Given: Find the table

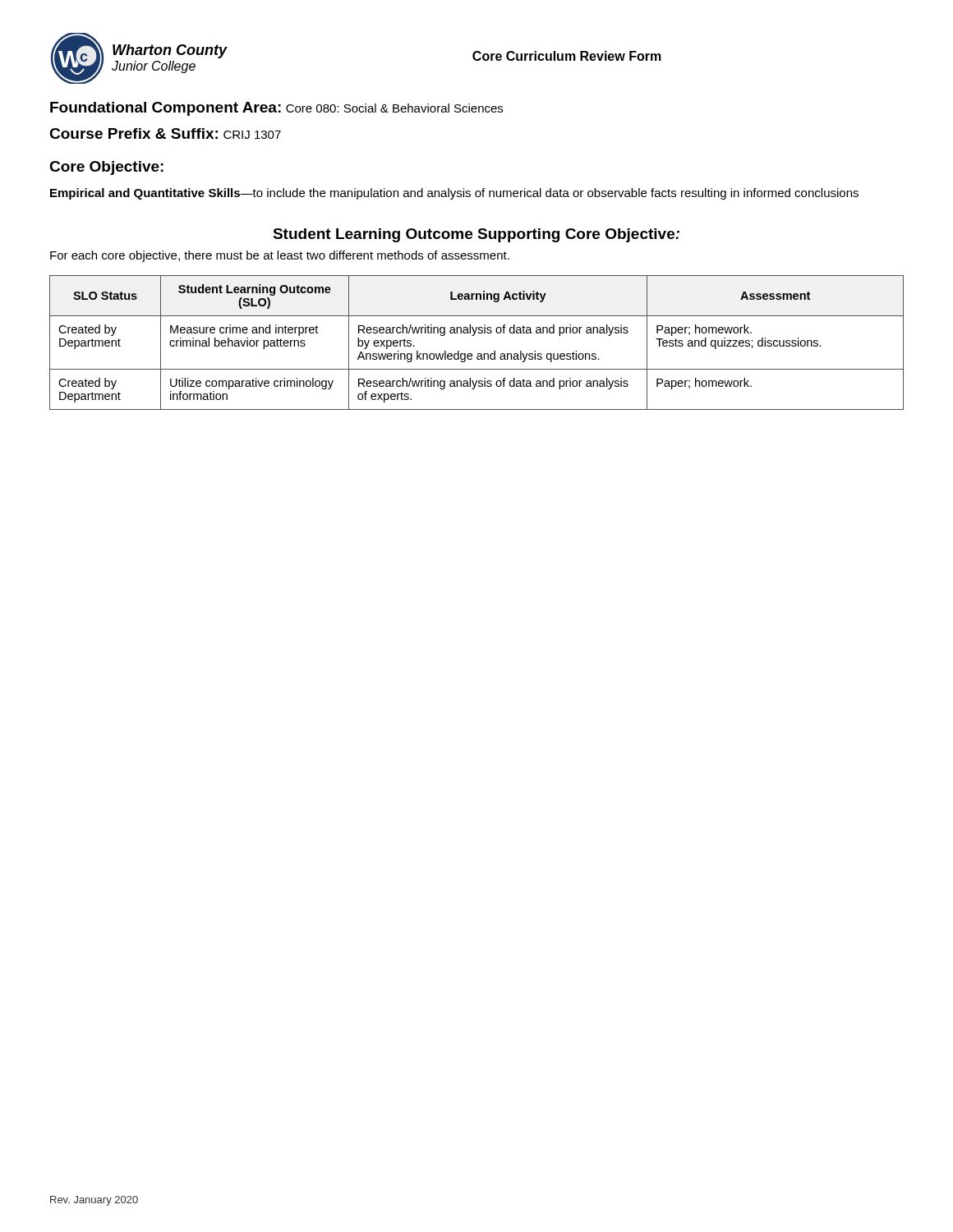Looking at the screenshot, I should 476,342.
